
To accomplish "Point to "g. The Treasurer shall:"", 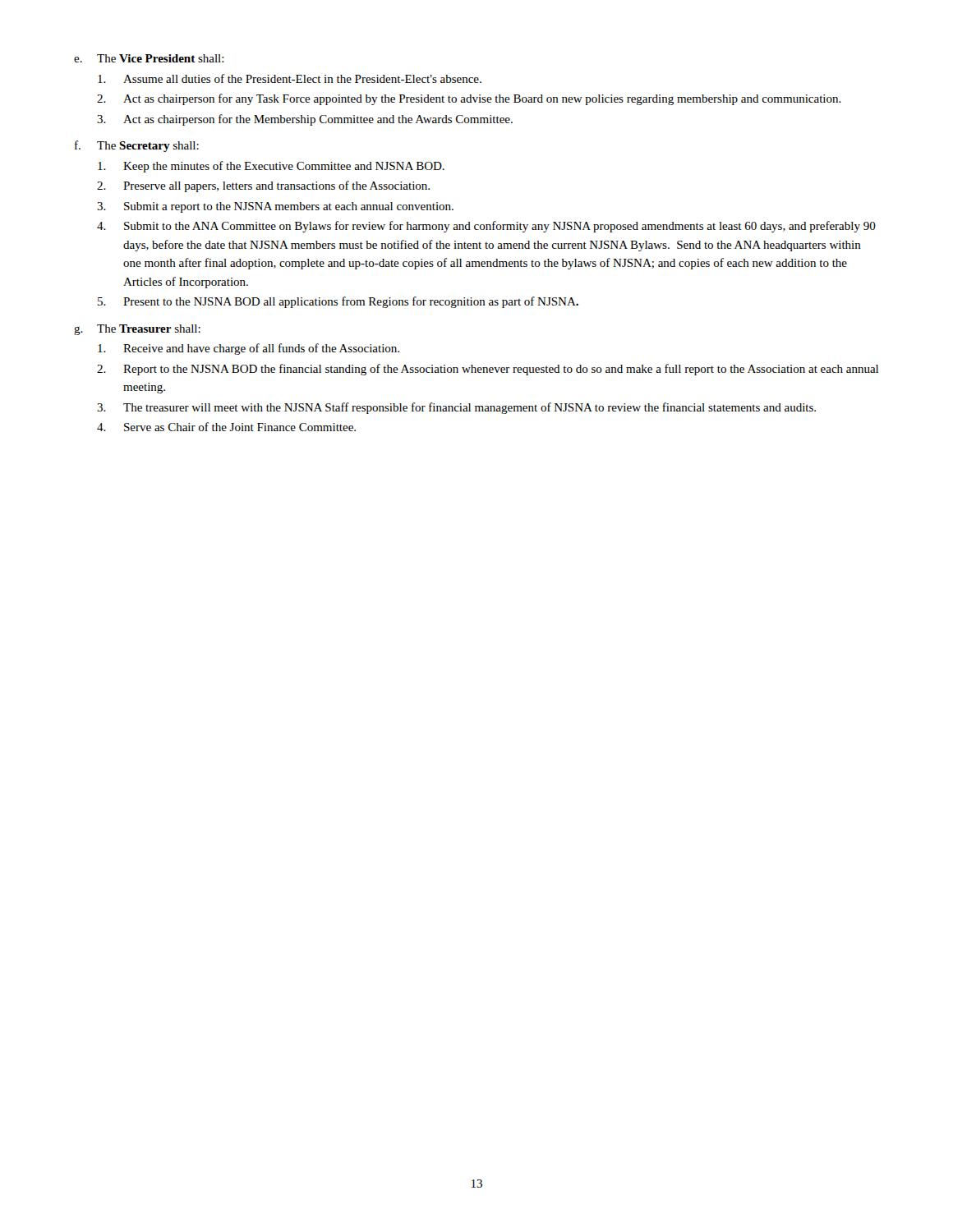I will click(x=137, y=328).
